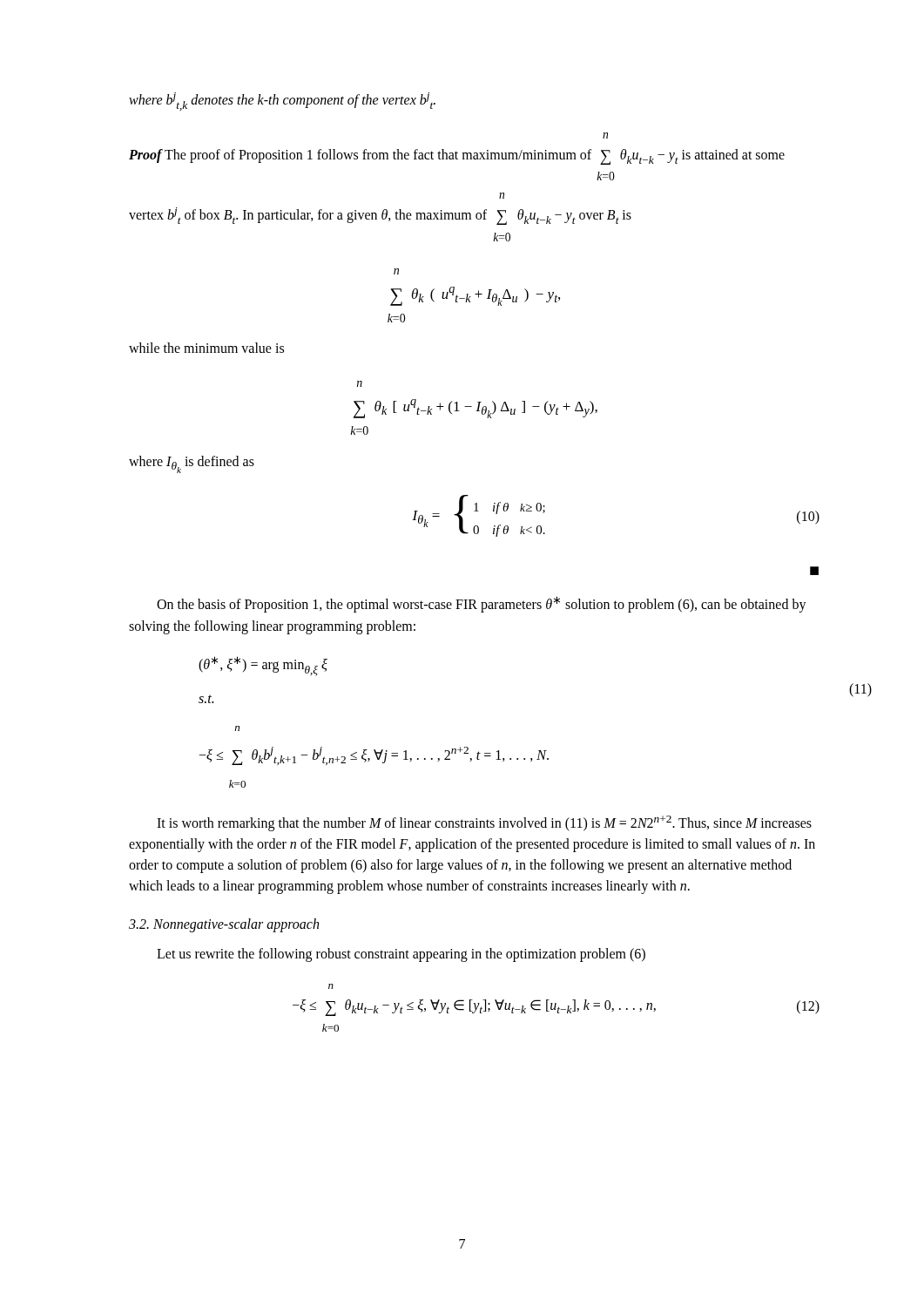Find the element starting "It is worth remarking that the"
Screen dimensions: 1307x924
click(x=472, y=852)
